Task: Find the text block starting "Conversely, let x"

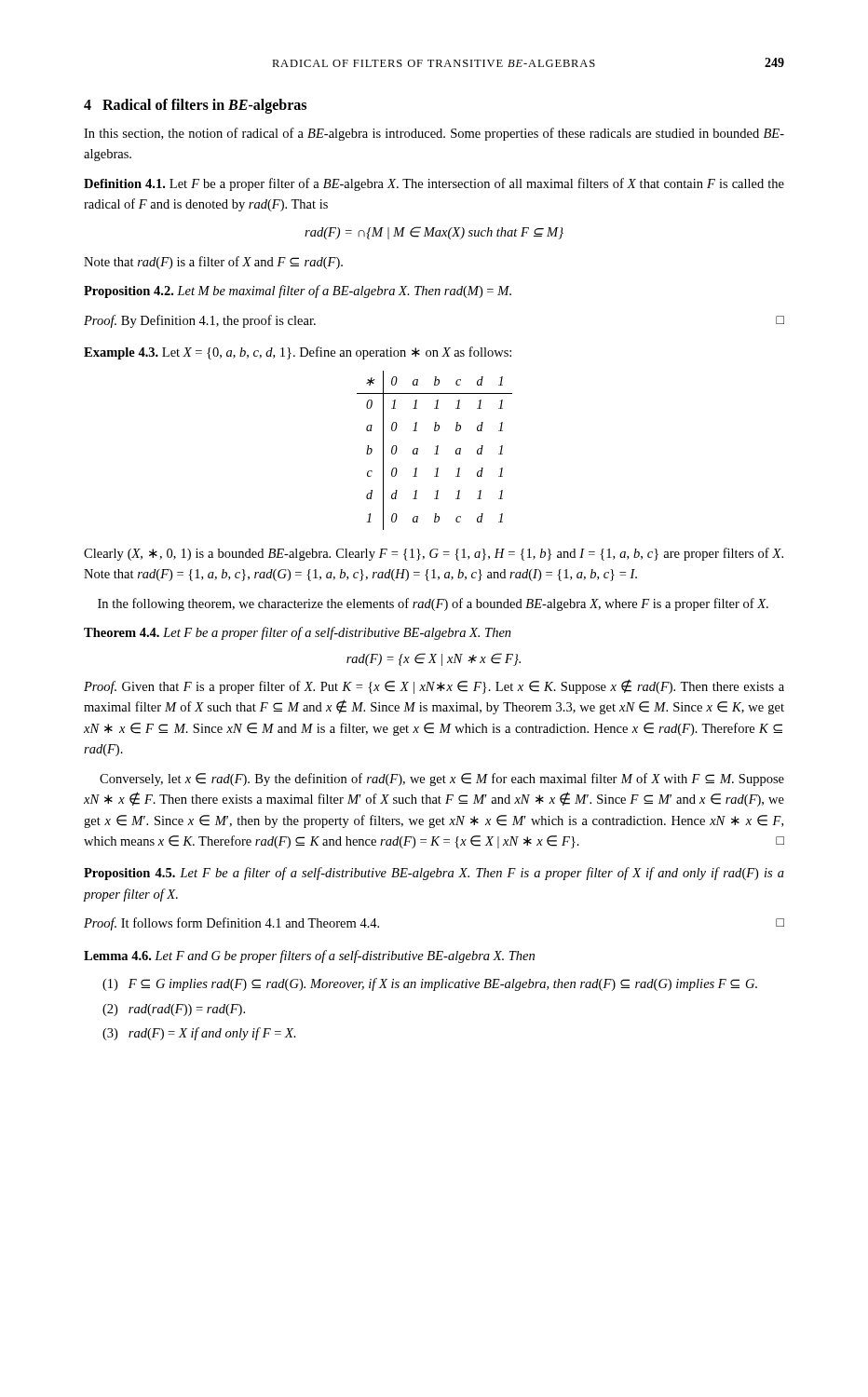Action: [434, 811]
